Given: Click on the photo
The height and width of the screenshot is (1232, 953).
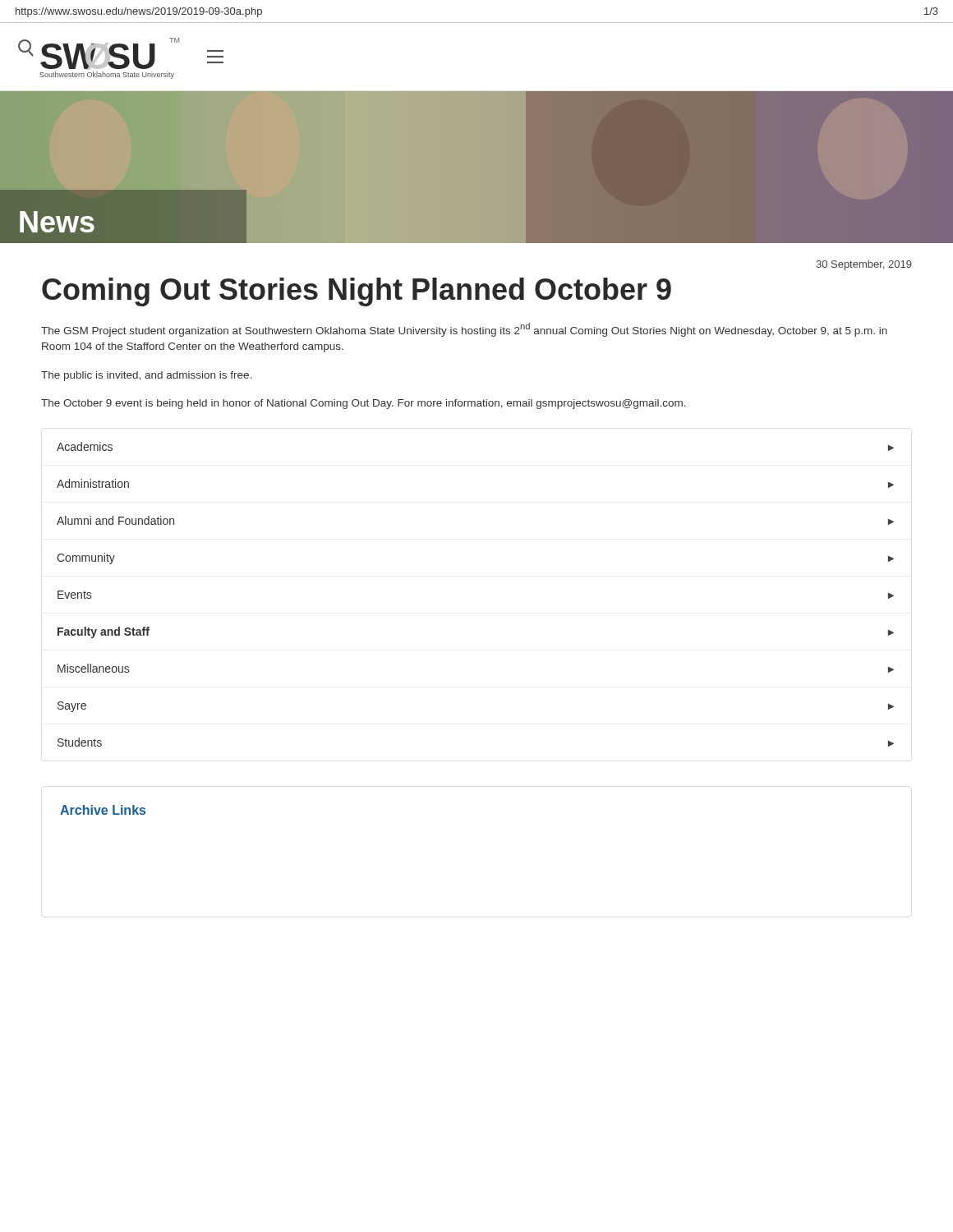Looking at the screenshot, I should pyautogui.click(x=476, y=167).
